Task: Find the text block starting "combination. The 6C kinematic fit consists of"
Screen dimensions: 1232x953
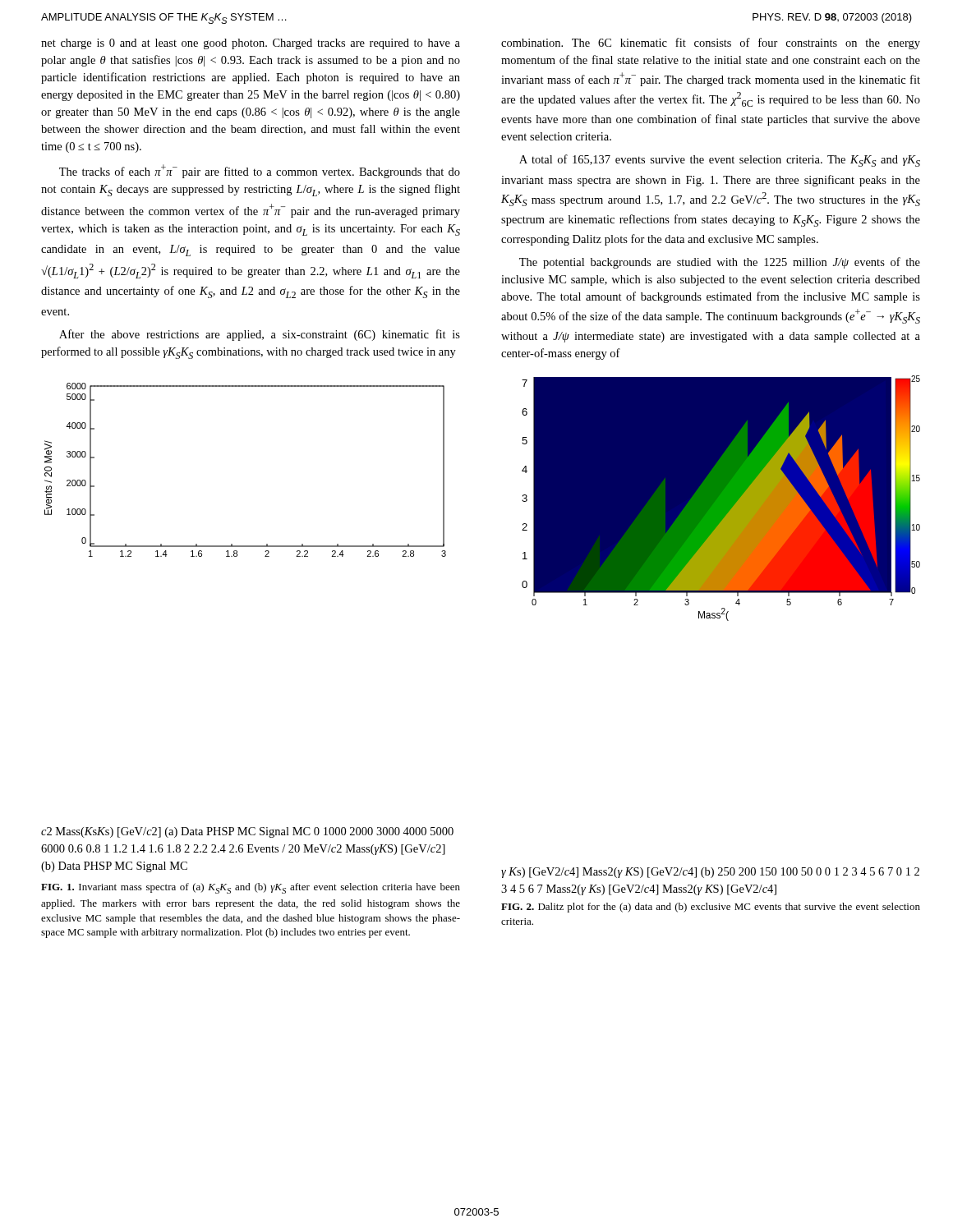Action: [711, 199]
